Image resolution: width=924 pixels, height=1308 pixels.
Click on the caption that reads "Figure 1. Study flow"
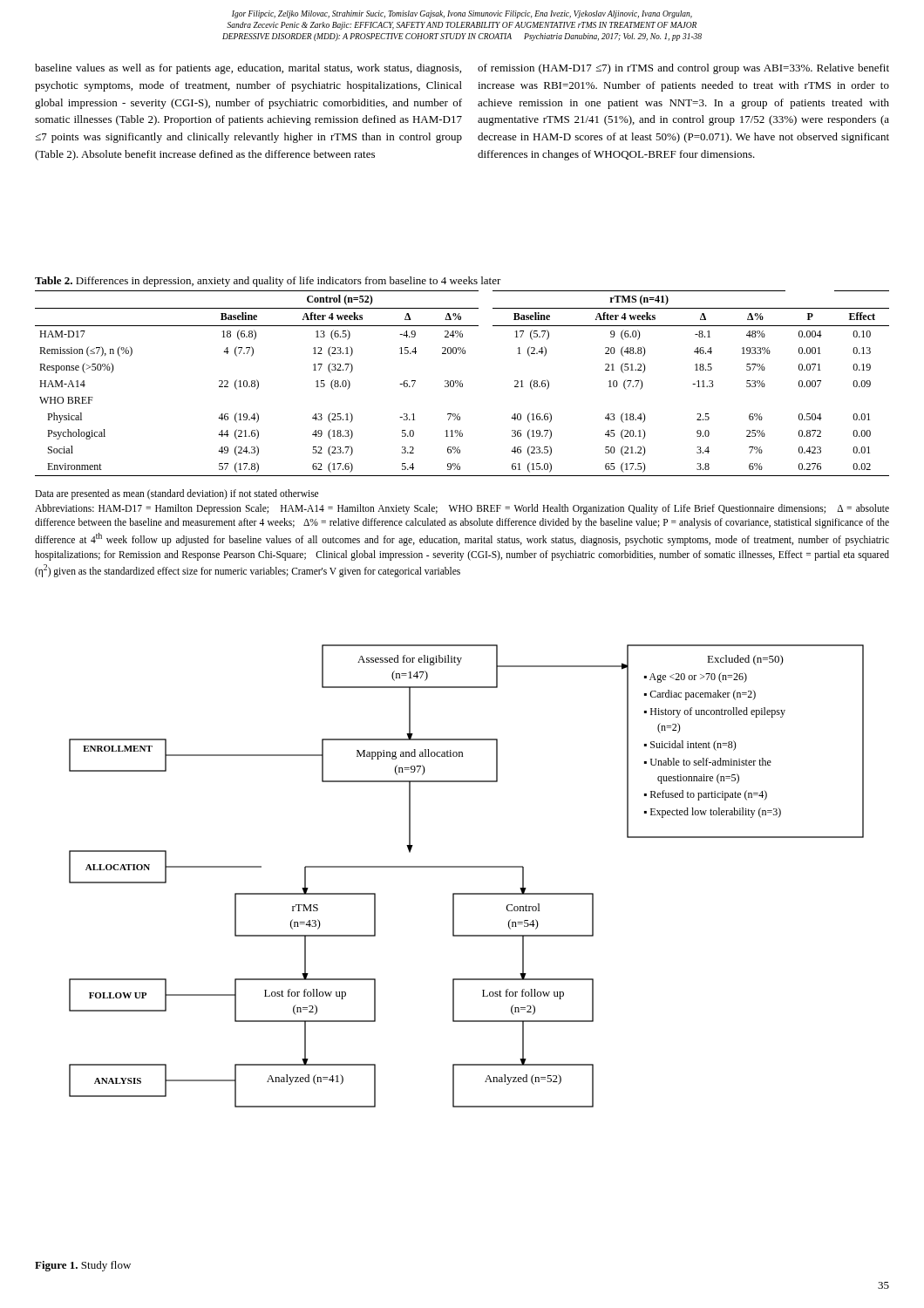[x=83, y=1265]
